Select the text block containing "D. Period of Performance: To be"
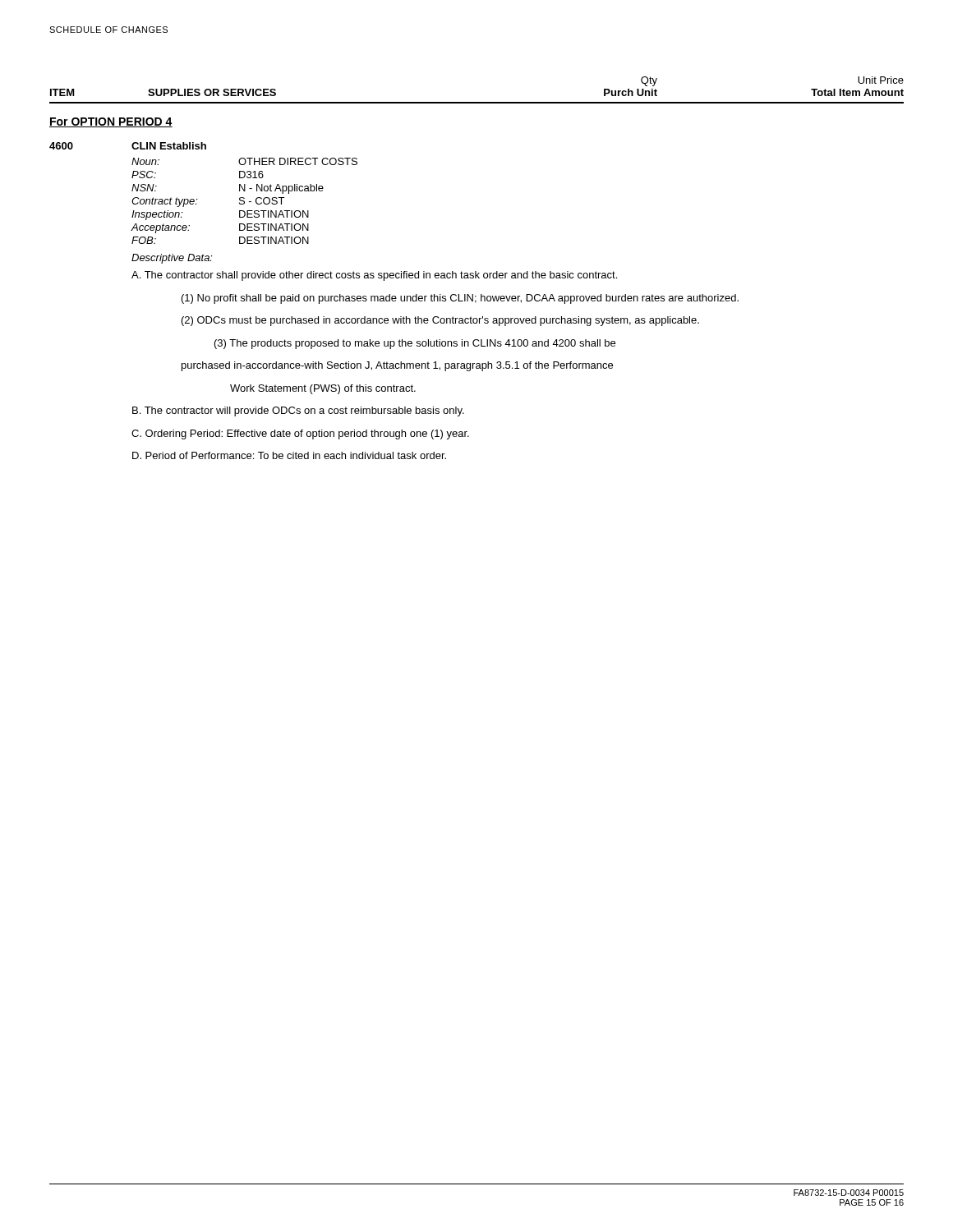 (x=289, y=455)
